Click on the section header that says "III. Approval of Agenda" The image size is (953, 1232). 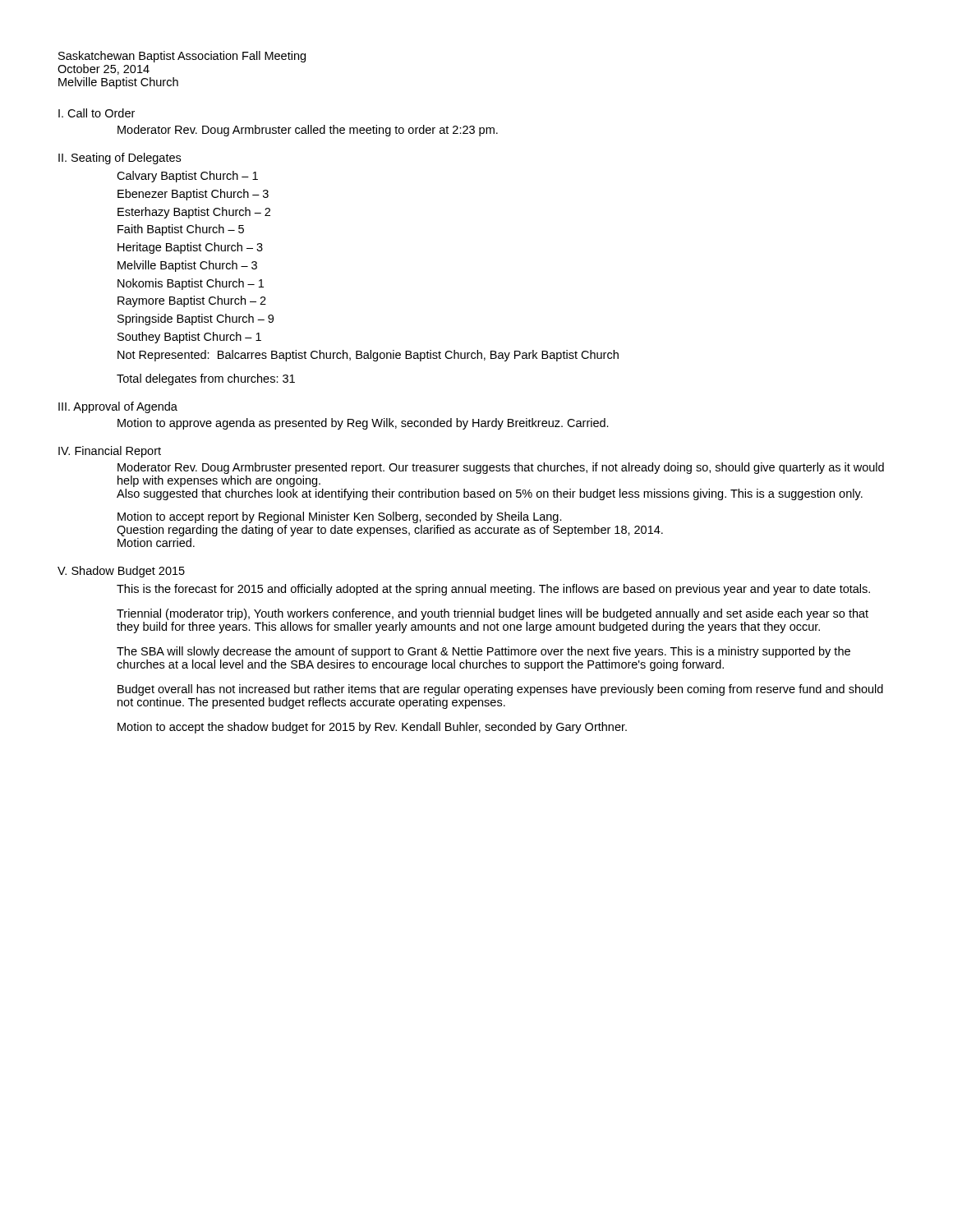[117, 407]
